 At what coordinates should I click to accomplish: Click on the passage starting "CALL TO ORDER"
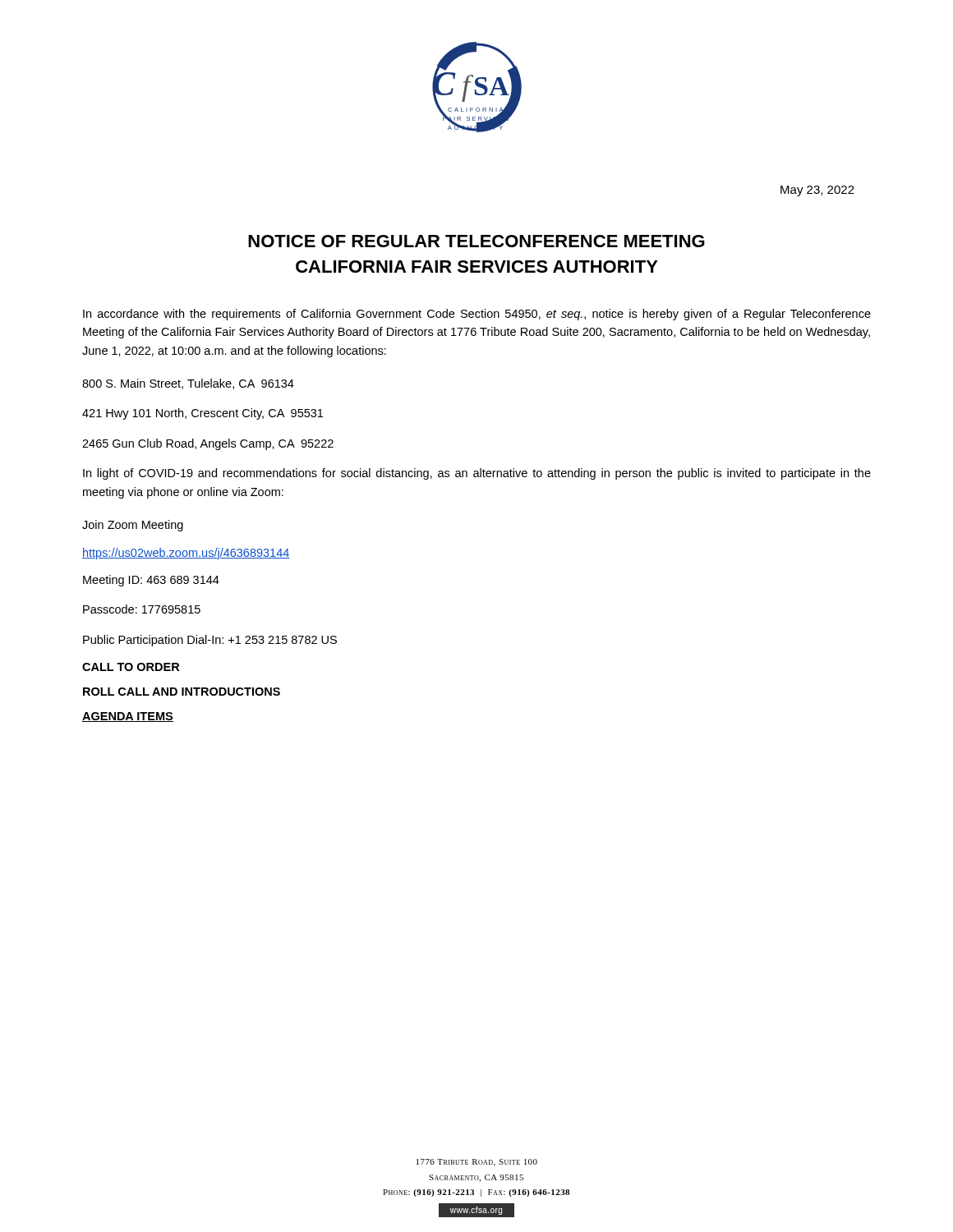coord(131,667)
